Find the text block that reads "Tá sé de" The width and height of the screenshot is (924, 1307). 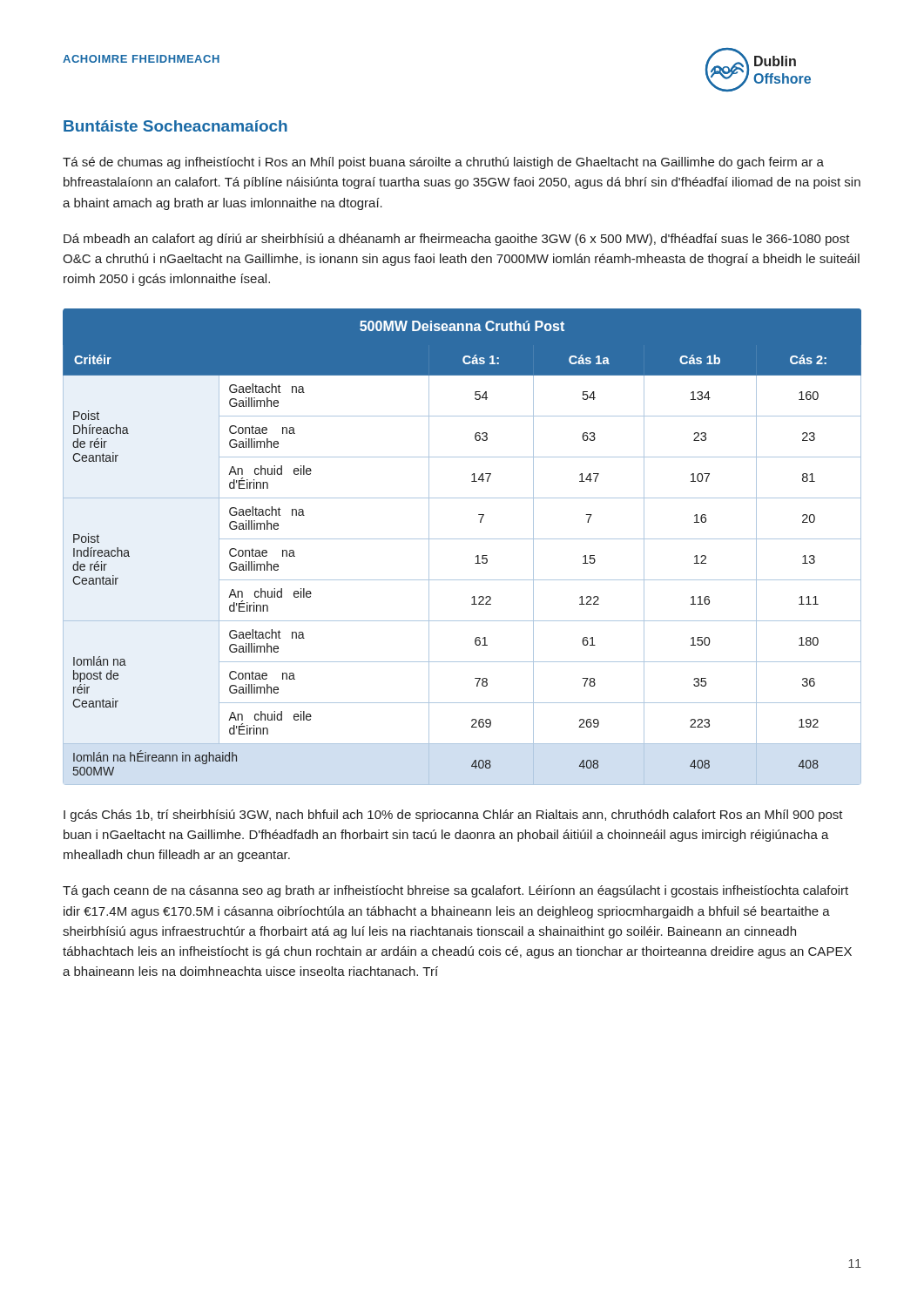click(x=462, y=182)
